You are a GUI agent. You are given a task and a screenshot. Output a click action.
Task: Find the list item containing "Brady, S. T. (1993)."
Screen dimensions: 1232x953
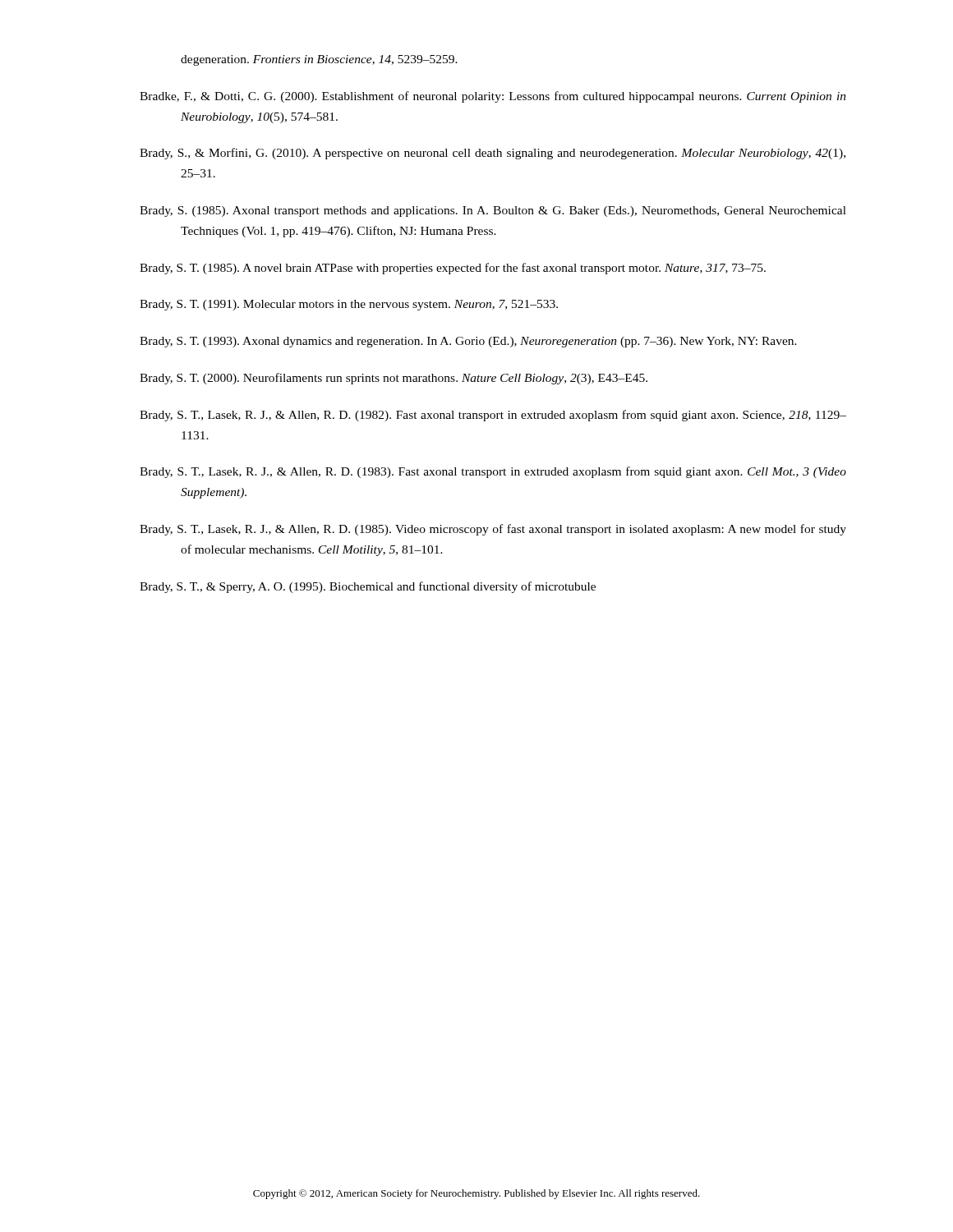tap(468, 341)
